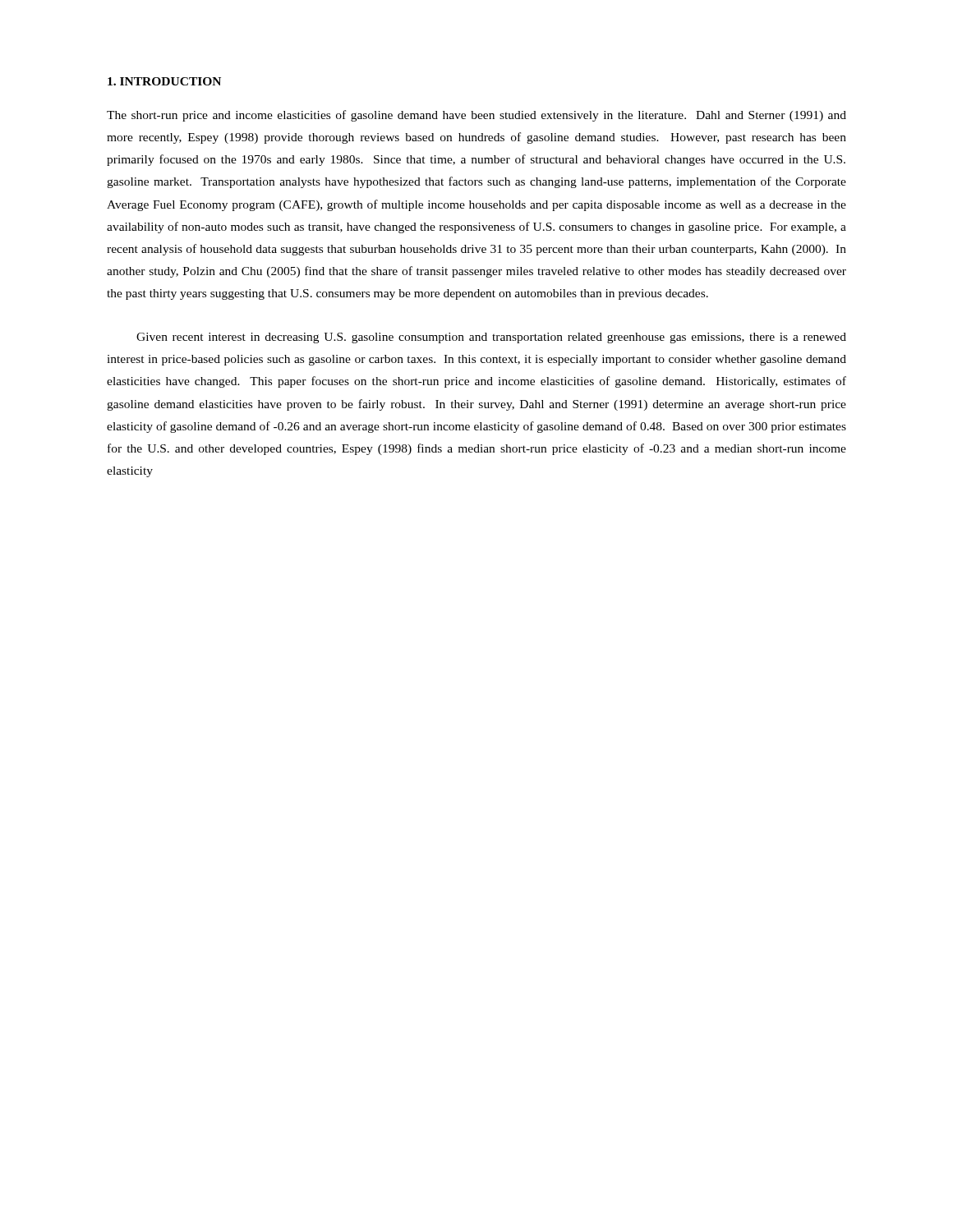
Task: Click the passage that begins "Given recent interest in decreasing"
Action: [476, 403]
